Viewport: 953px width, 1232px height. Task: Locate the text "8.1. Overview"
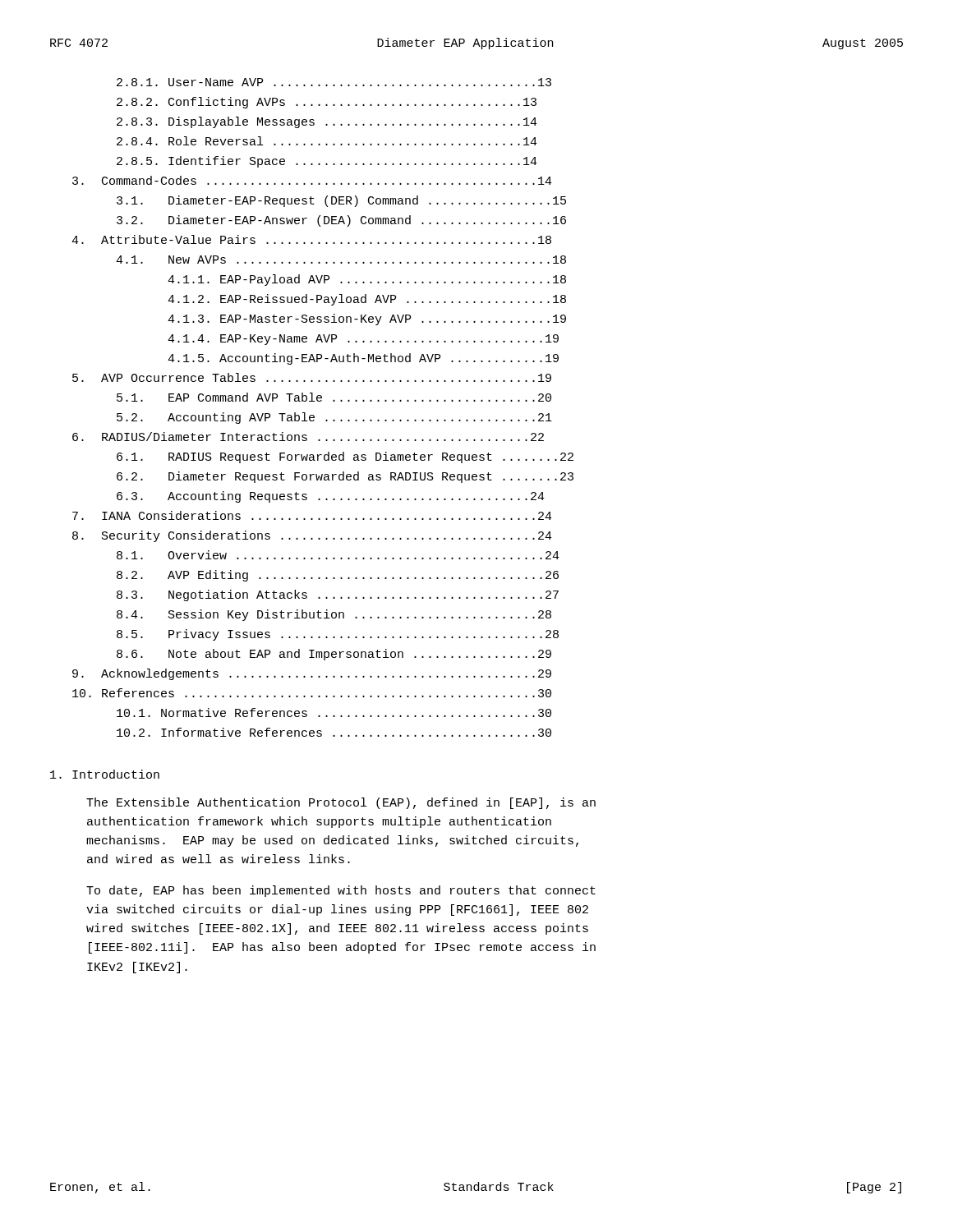304,556
